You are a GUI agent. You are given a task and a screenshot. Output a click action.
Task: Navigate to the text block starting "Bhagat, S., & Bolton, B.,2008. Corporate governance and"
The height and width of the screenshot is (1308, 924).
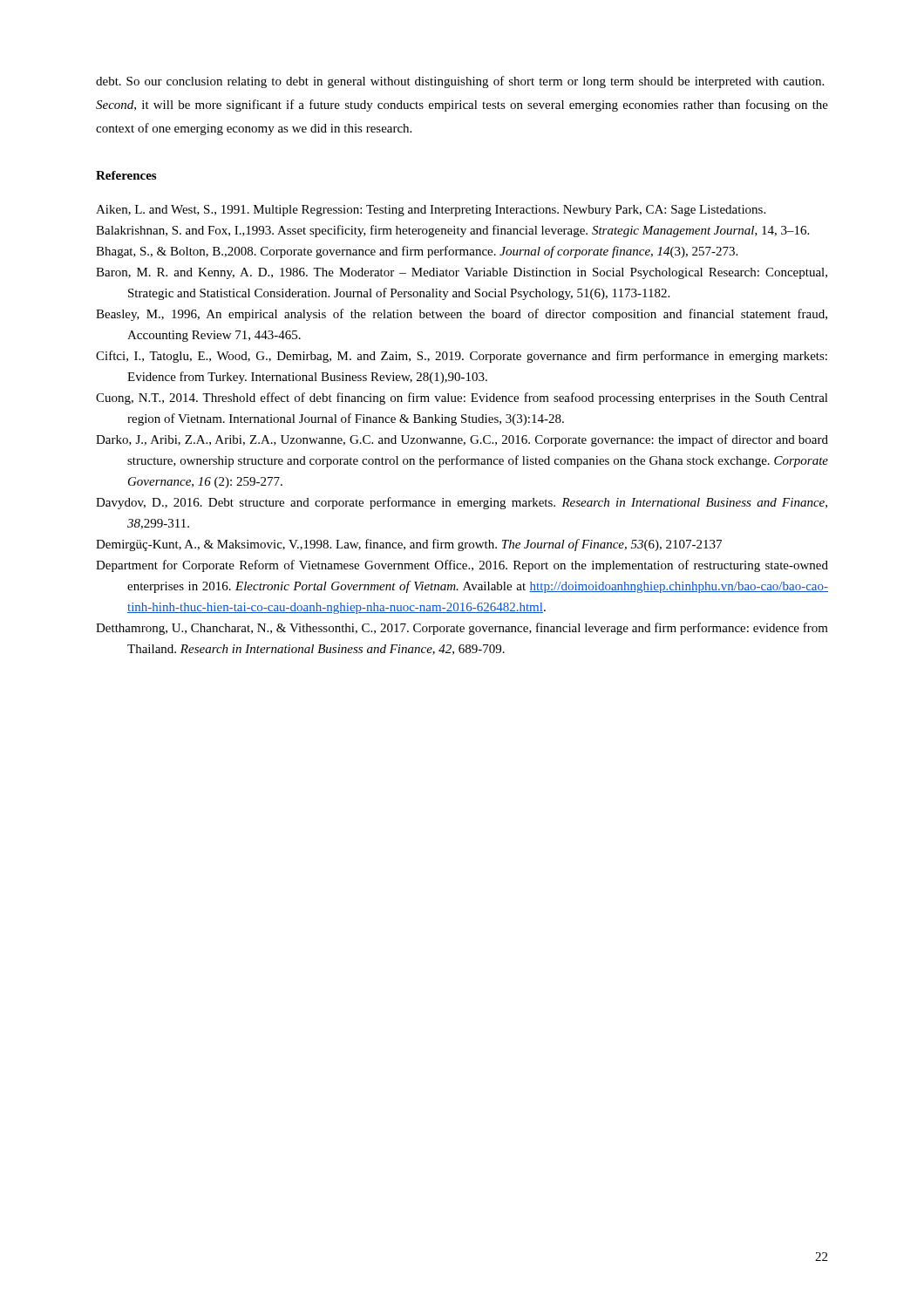pos(417,251)
